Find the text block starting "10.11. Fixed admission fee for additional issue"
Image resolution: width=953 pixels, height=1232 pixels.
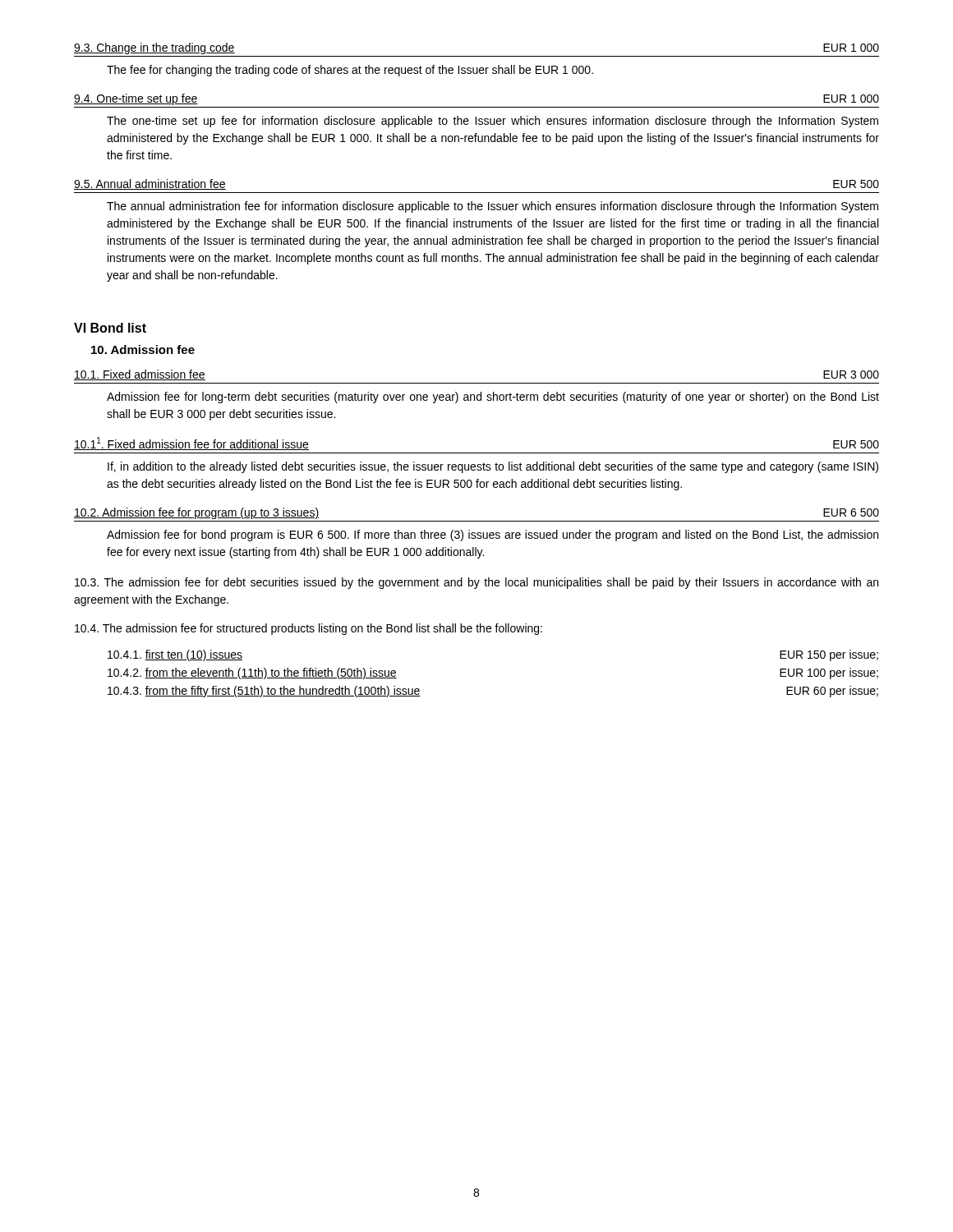pyautogui.click(x=476, y=445)
